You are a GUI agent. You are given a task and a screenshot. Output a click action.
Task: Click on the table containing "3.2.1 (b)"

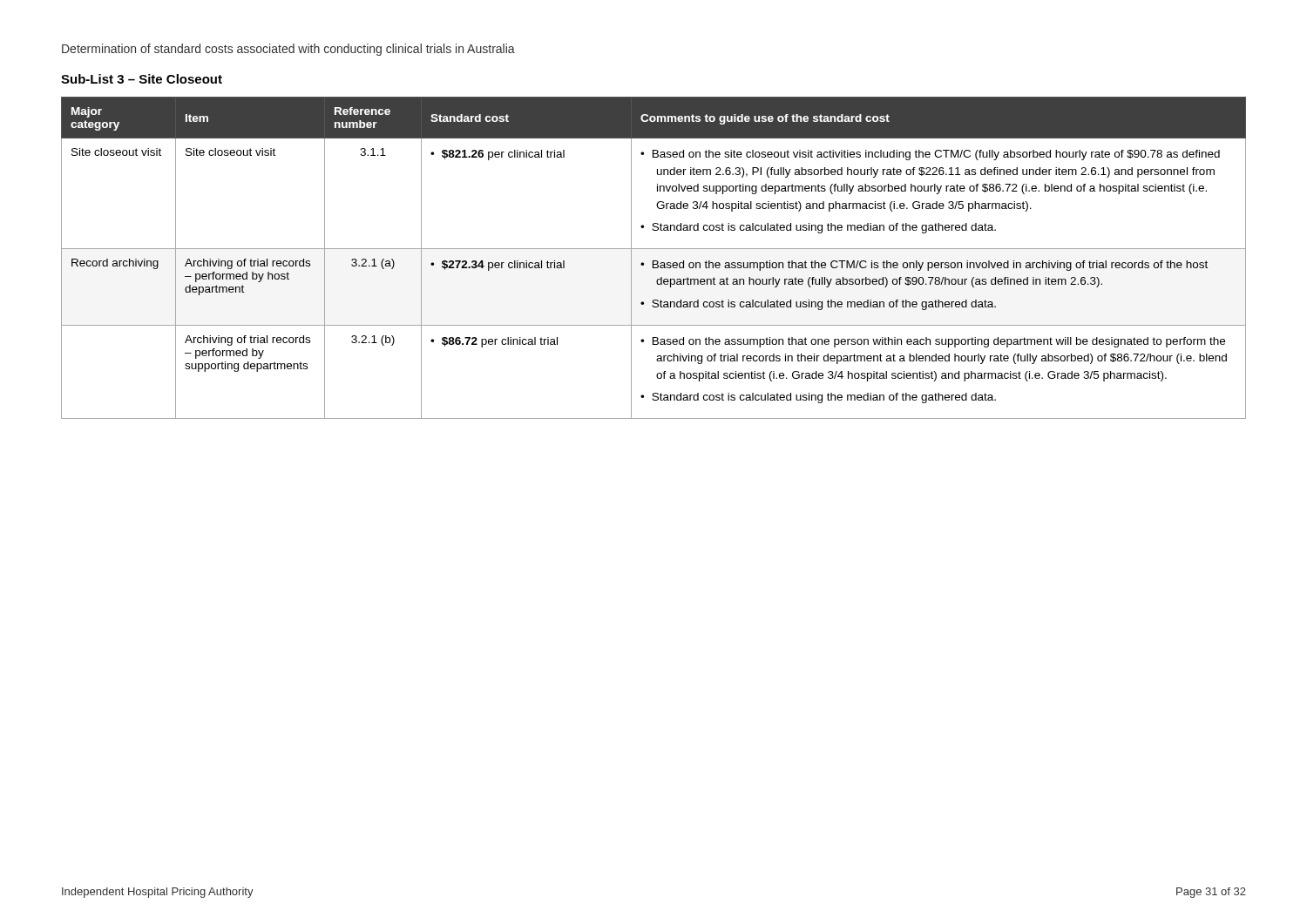[x=654, y=258]
